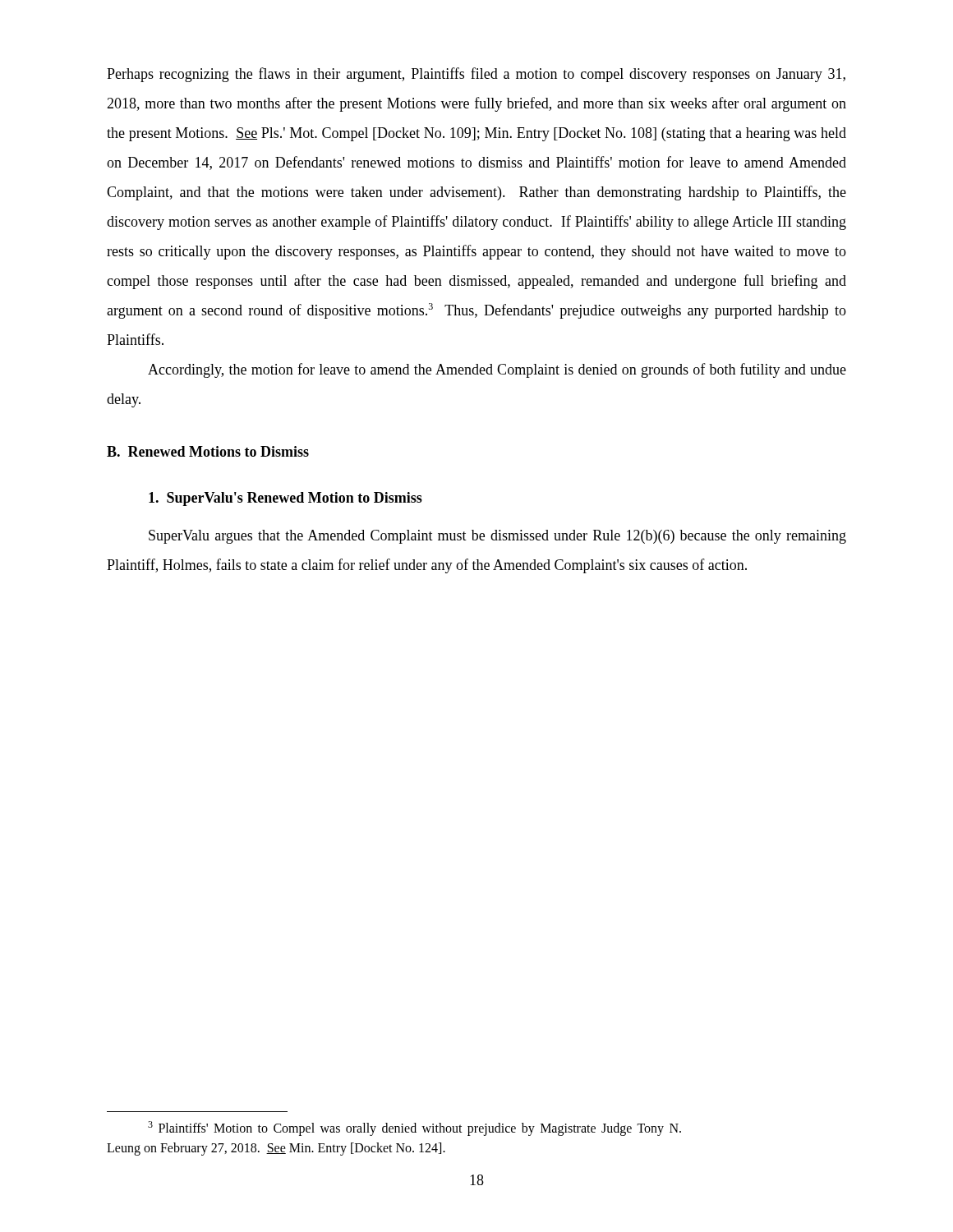
Task: Select the section header that reads "1. SuperValu's Renewed Motion to Dismiss"
Action: pos(285,498)
